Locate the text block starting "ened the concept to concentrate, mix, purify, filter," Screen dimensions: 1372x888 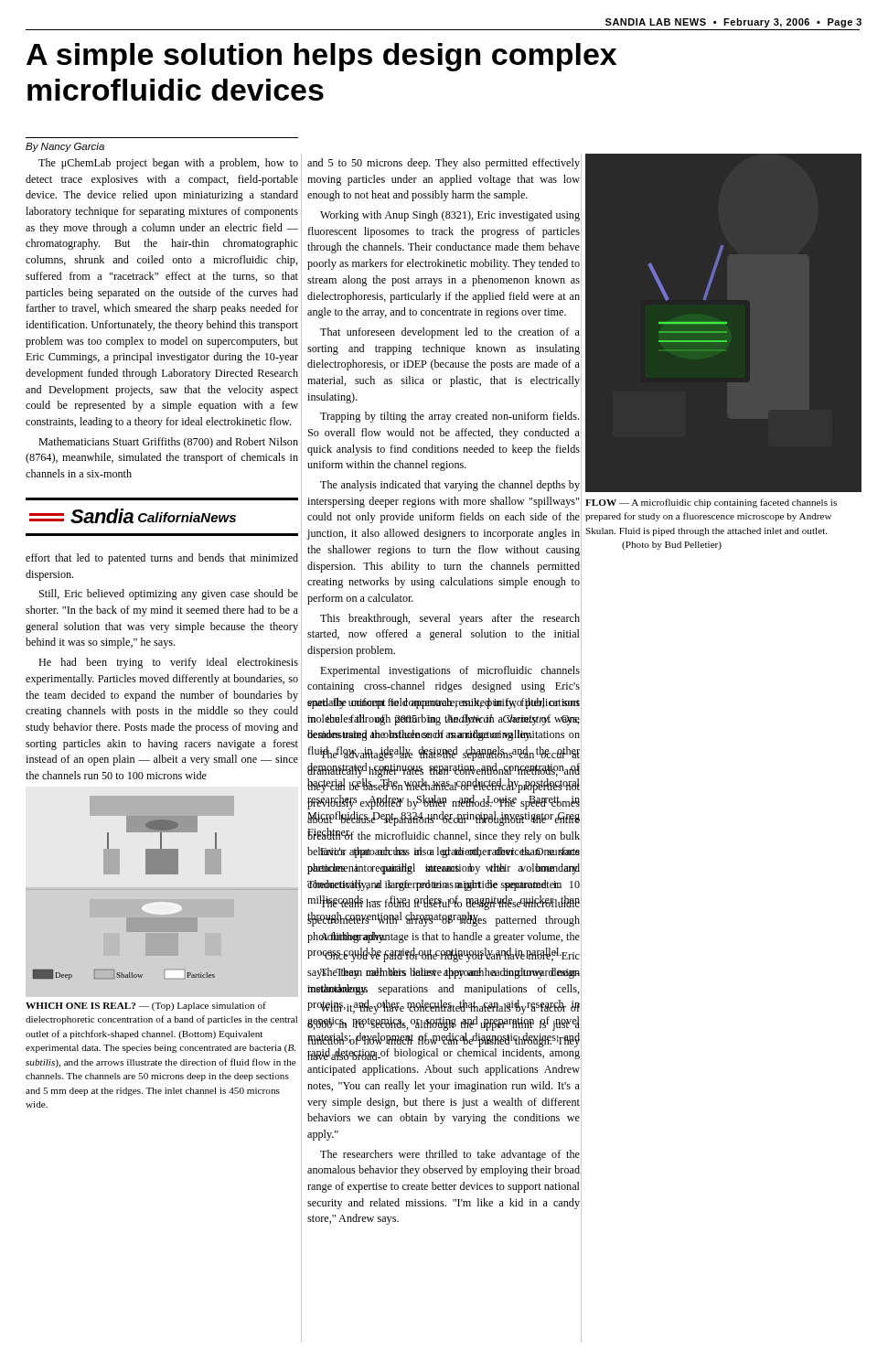(444, 961)
